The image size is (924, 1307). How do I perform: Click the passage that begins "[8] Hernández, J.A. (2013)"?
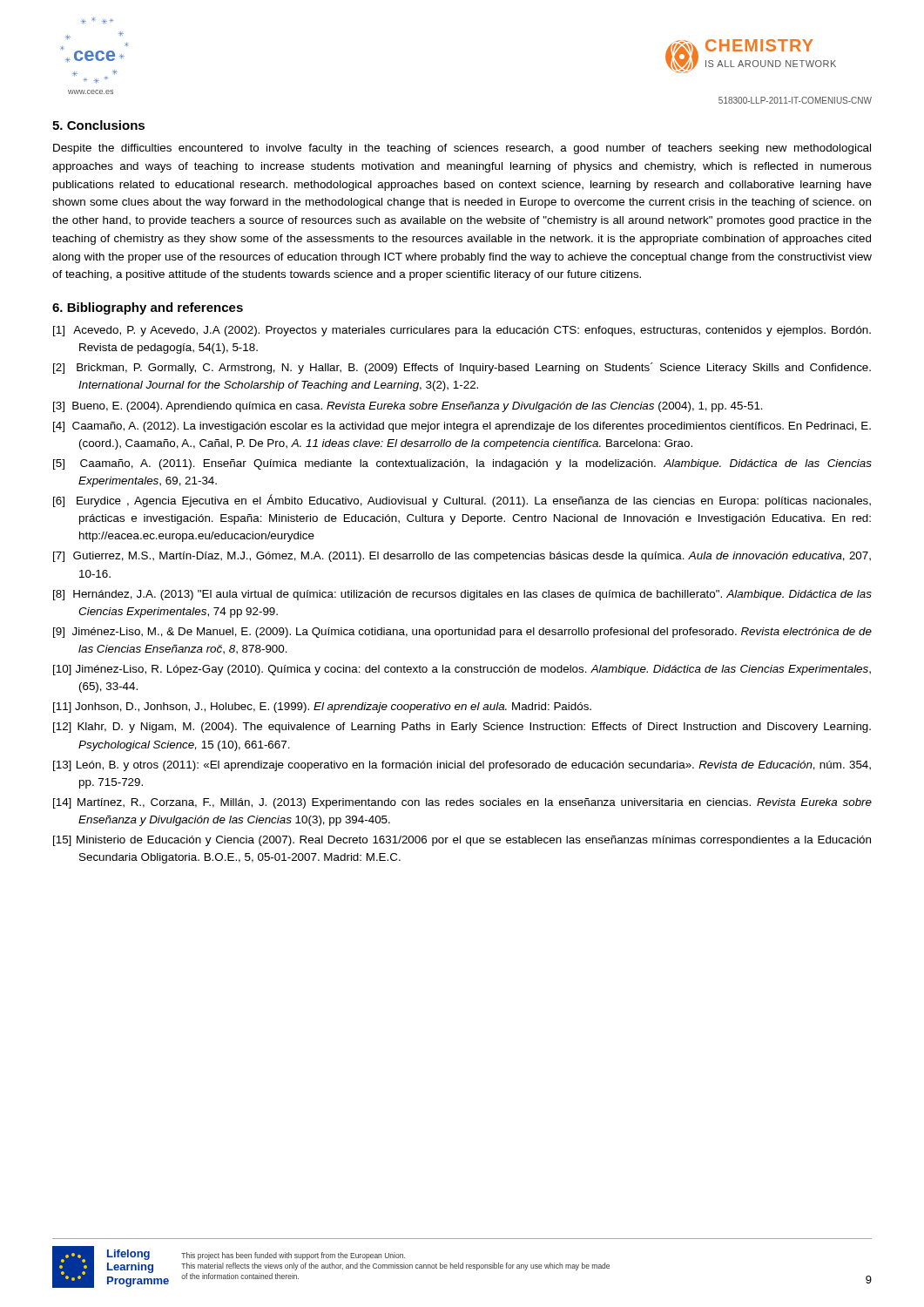tap(462, 602)
